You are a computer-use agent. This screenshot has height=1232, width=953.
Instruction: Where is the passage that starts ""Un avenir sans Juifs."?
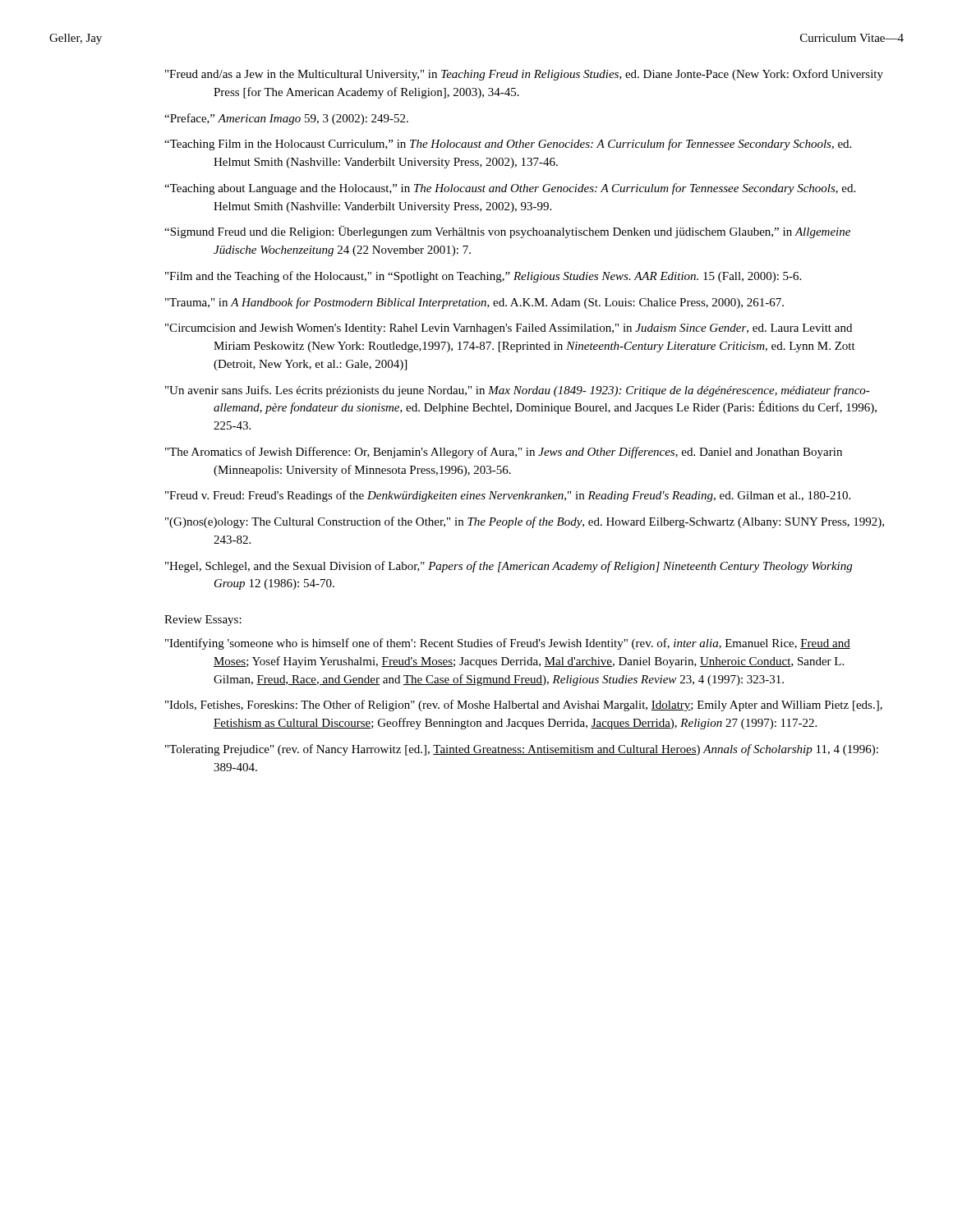tap(521, 408)
